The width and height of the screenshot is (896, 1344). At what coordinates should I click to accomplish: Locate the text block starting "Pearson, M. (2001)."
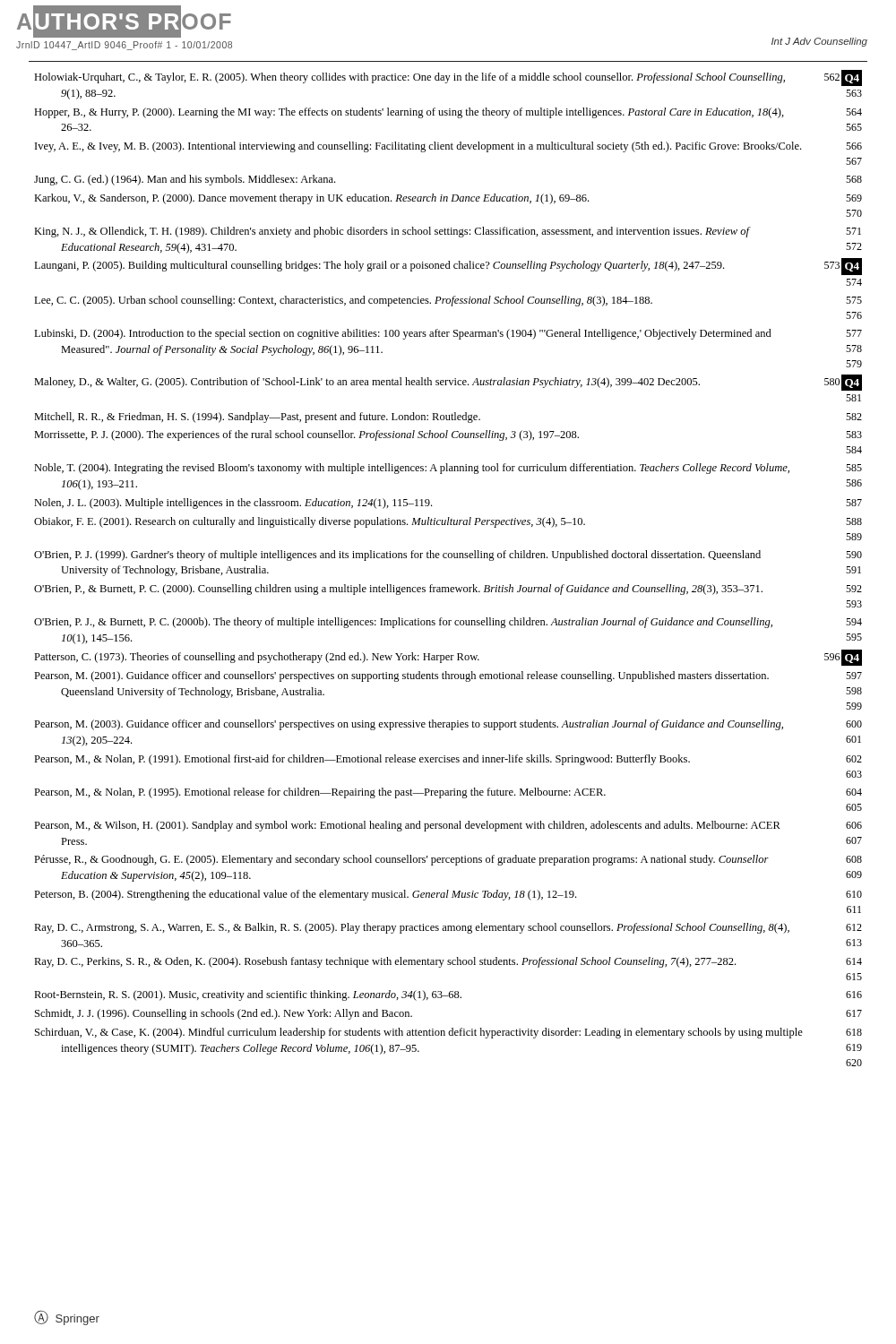[448, 676]
